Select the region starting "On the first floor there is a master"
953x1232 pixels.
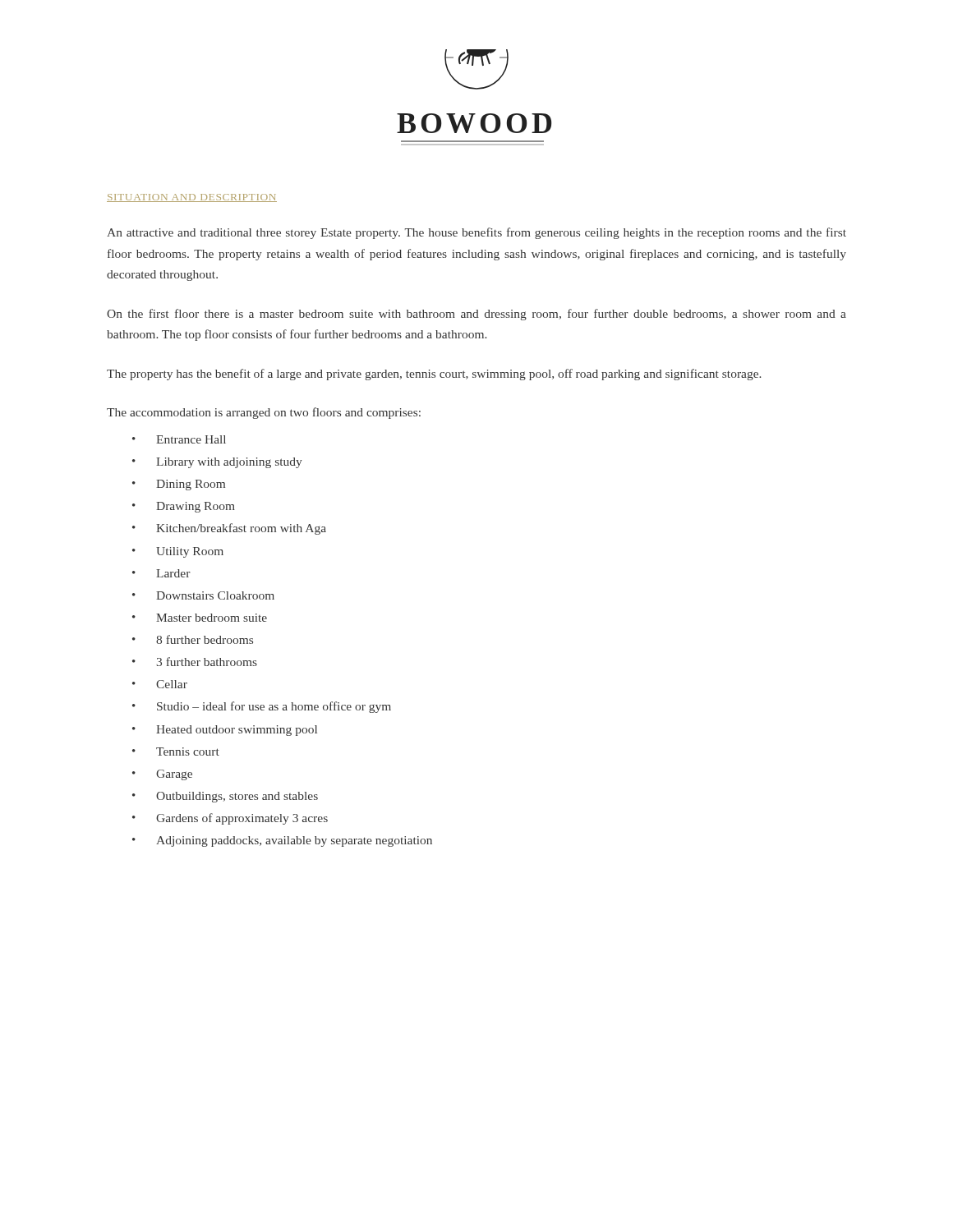[x=476, y=324]
